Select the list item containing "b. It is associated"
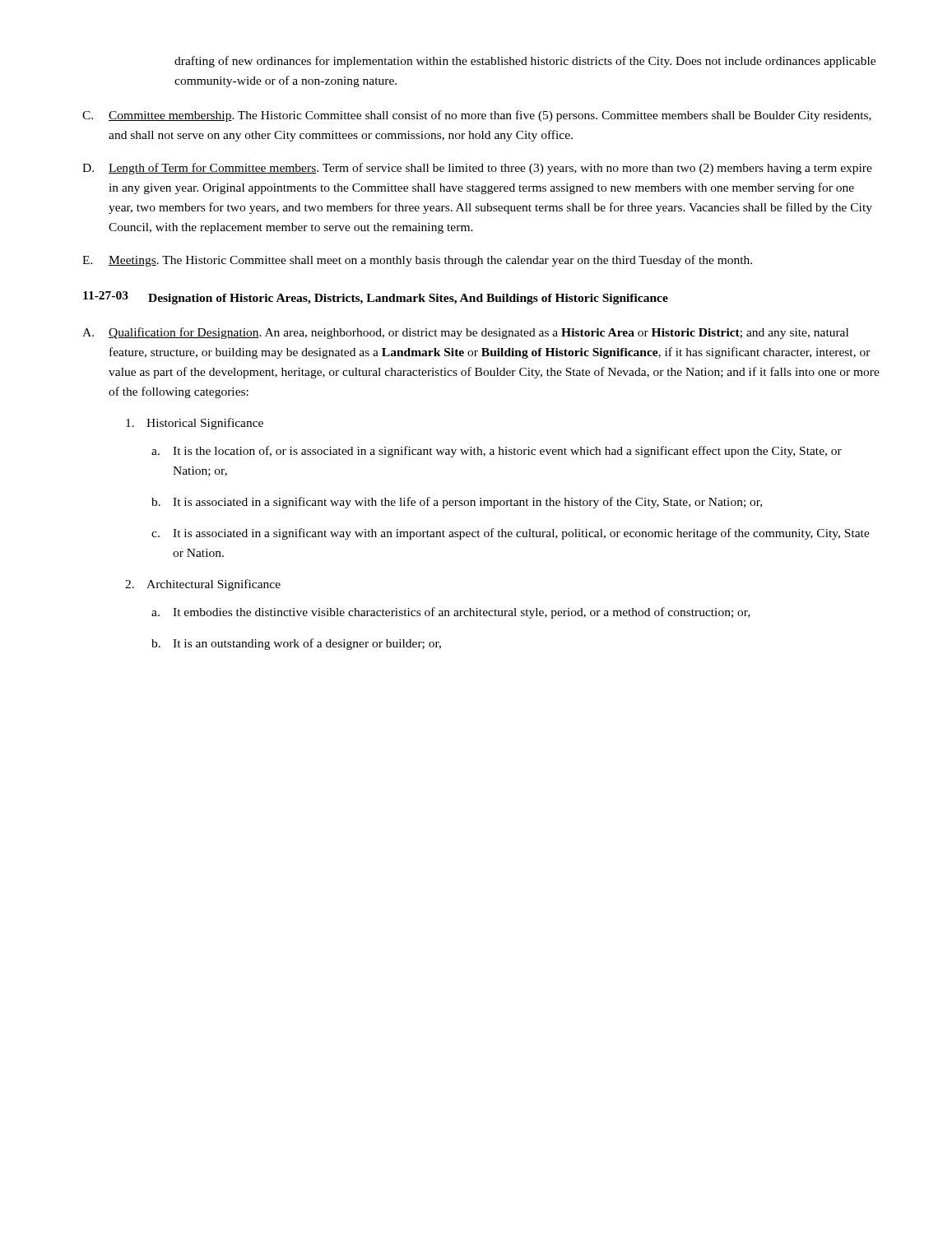The width and height of the screenshot is (952, 1234). coord(515,502)
